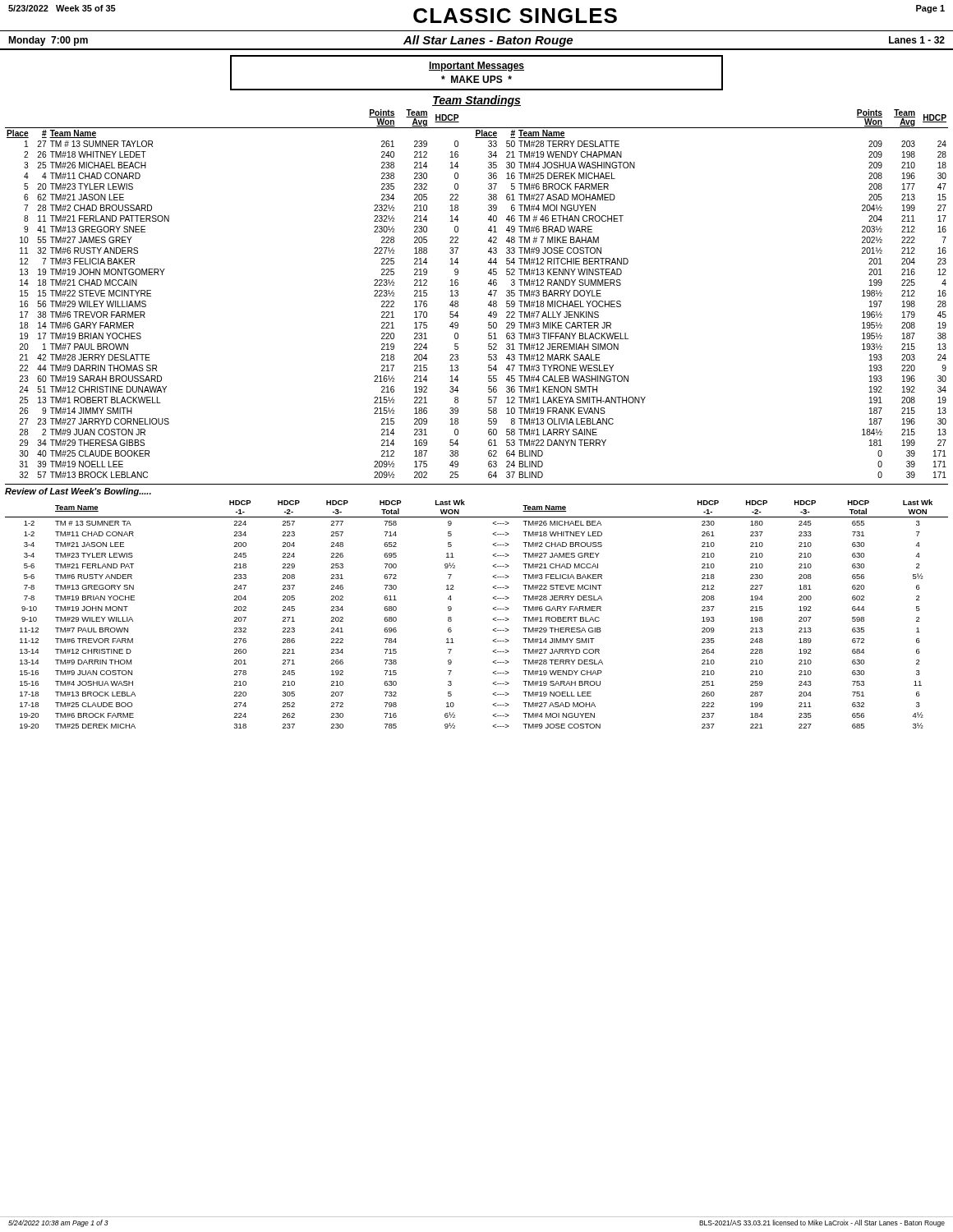Find "Team Standings" on this page

[x=476, y=100]
